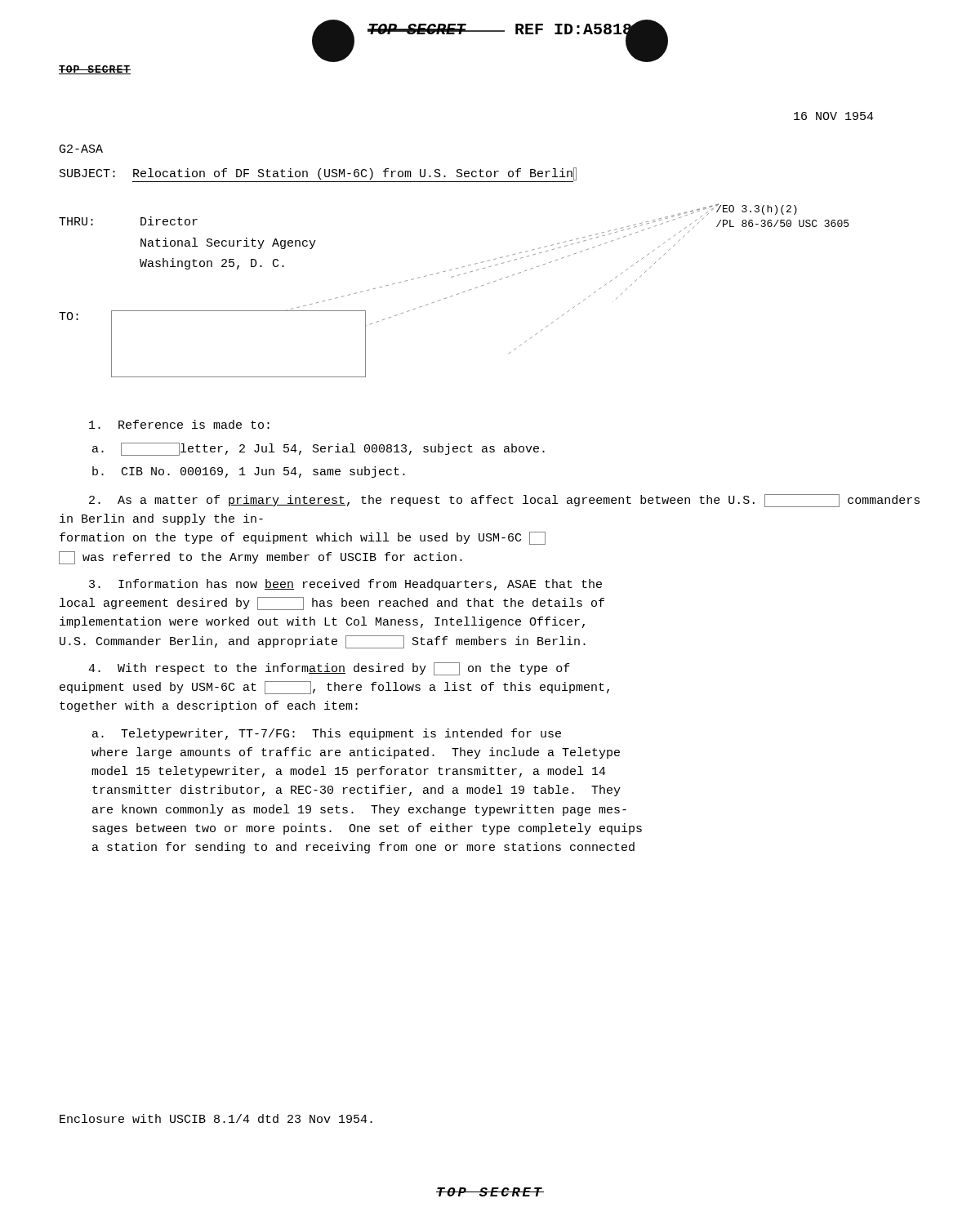This screenshot has height=1225, width=980.
Task: Locate the text that says "TOP SECRET"
Action: tap(95, 70)
